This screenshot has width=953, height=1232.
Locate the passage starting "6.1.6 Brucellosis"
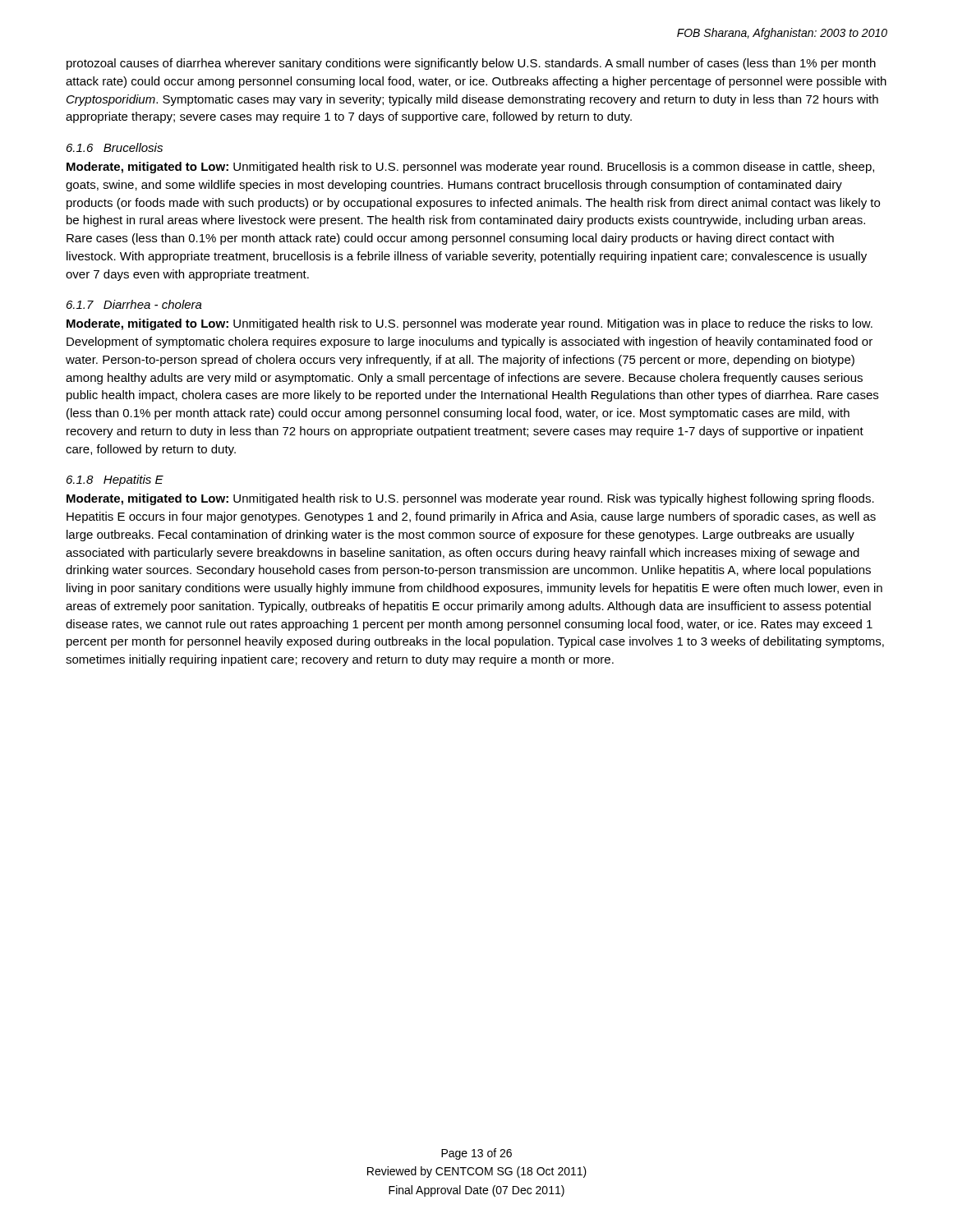114,147
